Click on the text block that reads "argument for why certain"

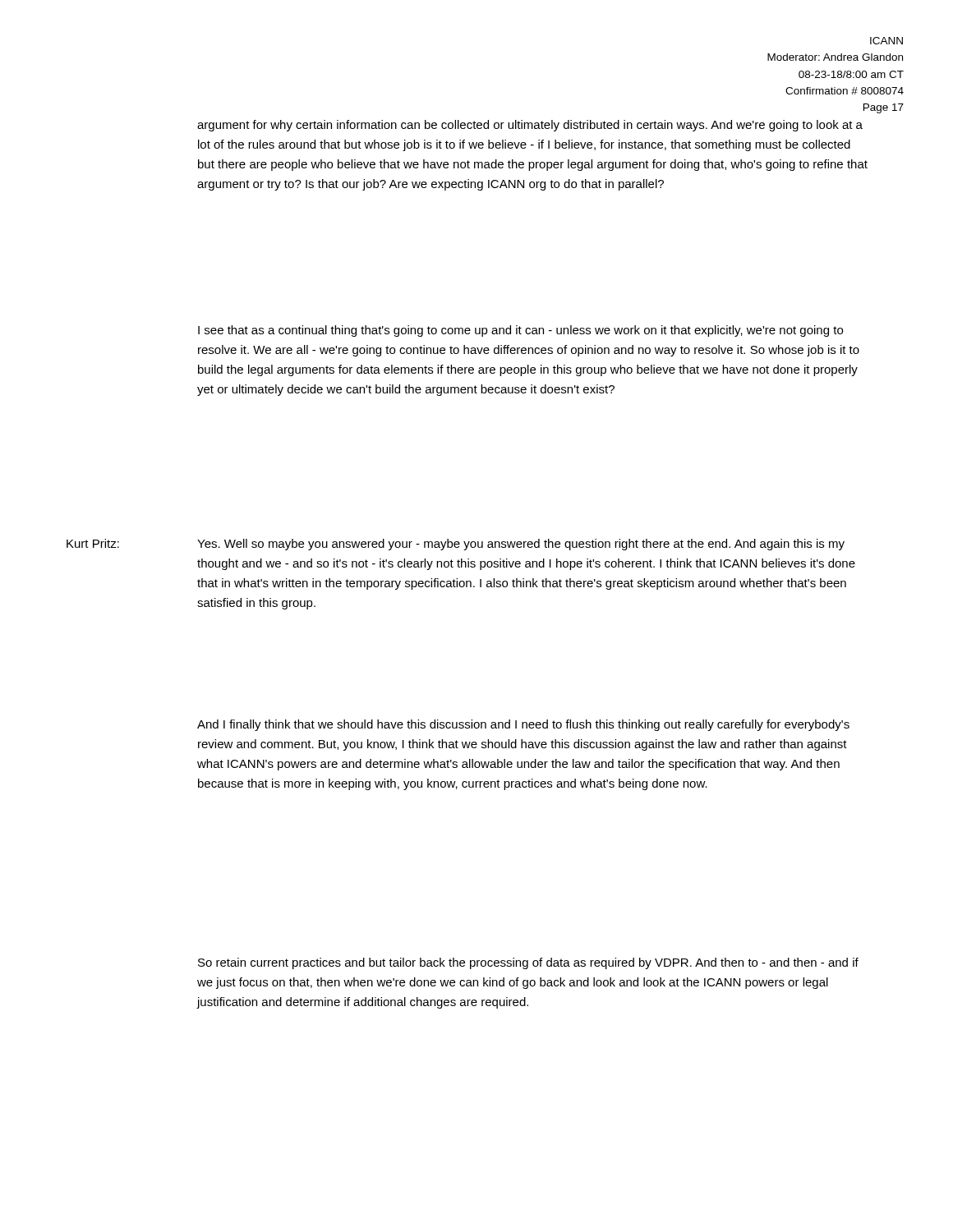(x=532, y=154)
